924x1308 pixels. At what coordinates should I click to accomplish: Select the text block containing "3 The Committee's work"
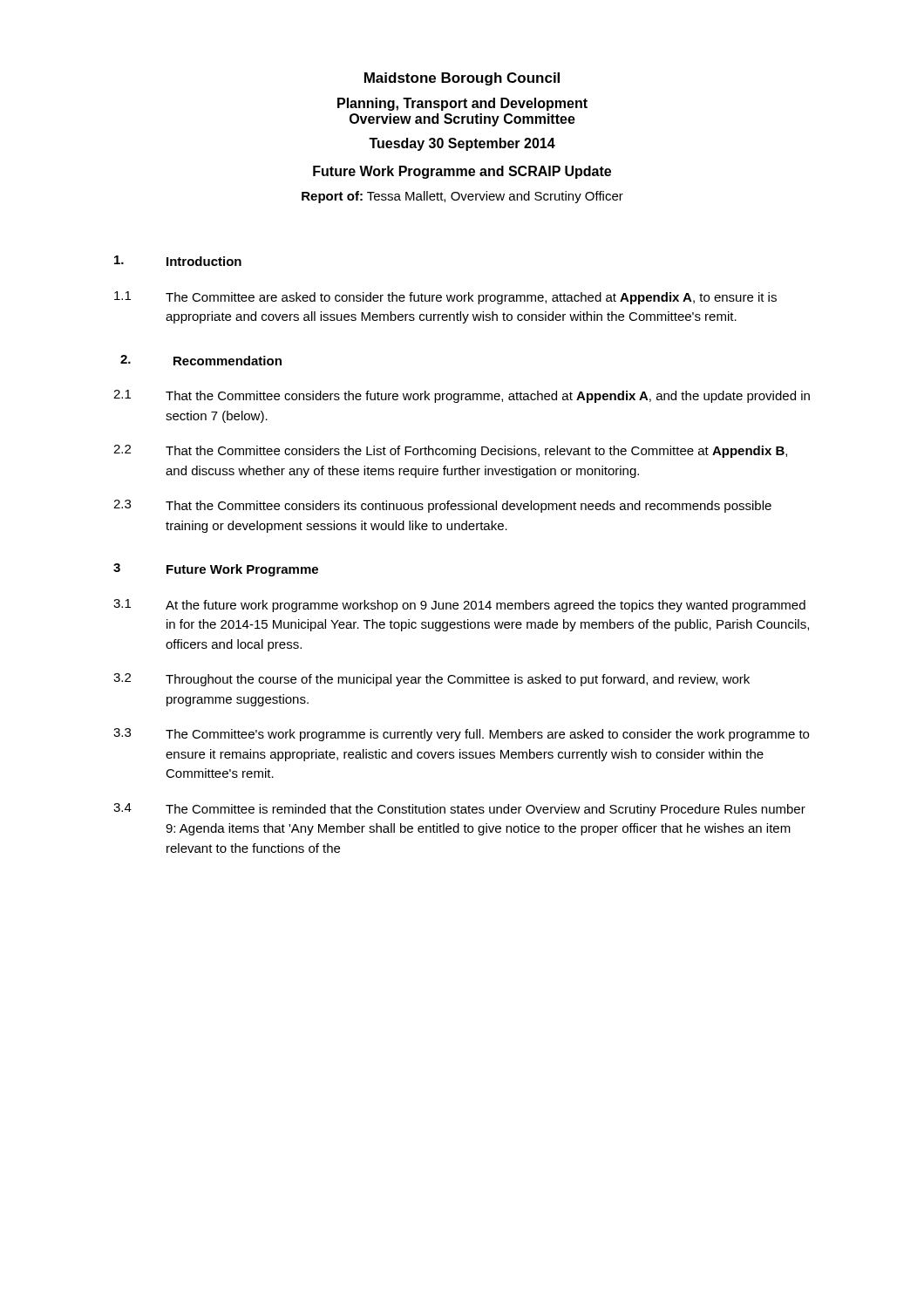462,754
